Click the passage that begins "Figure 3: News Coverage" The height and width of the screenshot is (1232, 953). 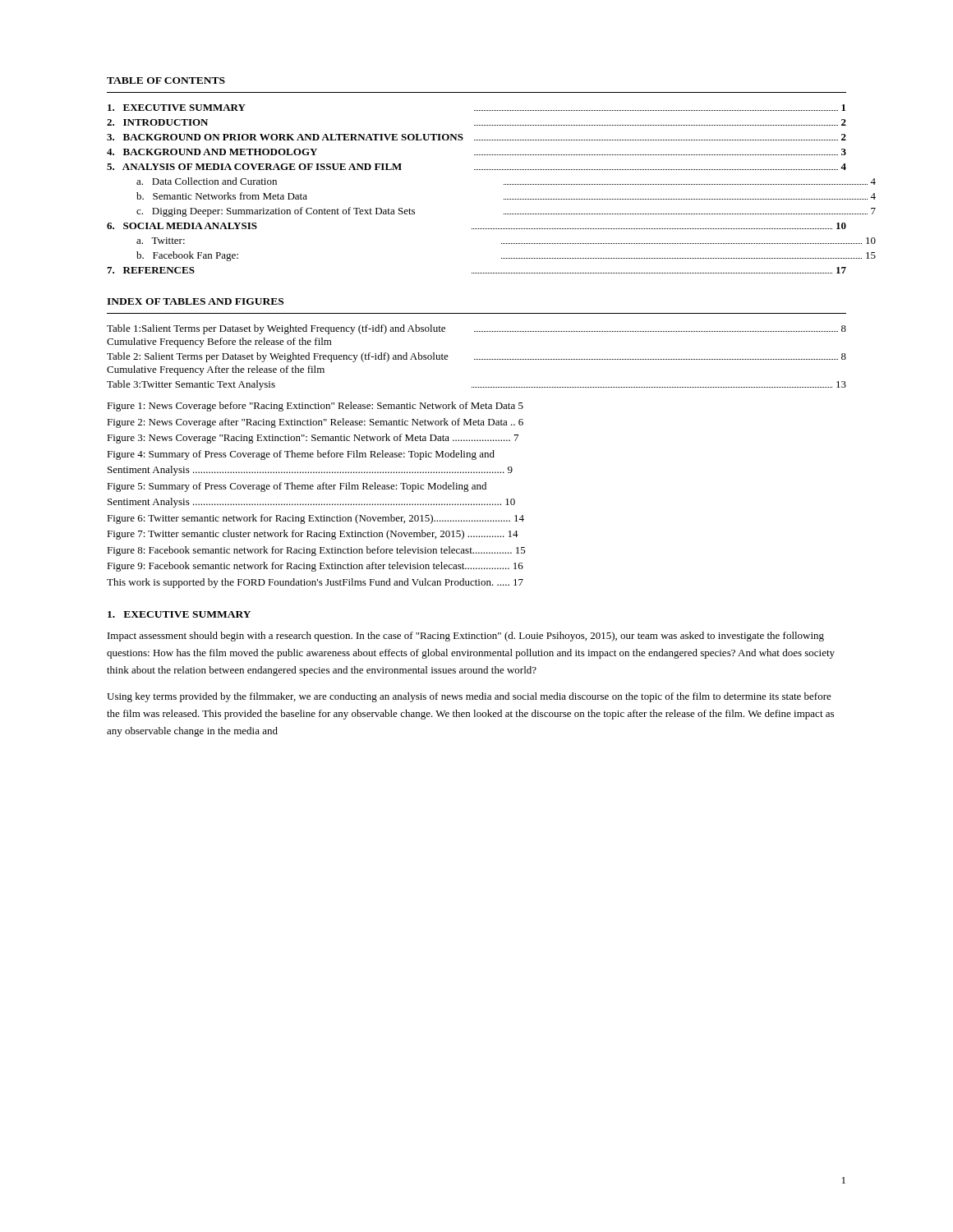313,437
